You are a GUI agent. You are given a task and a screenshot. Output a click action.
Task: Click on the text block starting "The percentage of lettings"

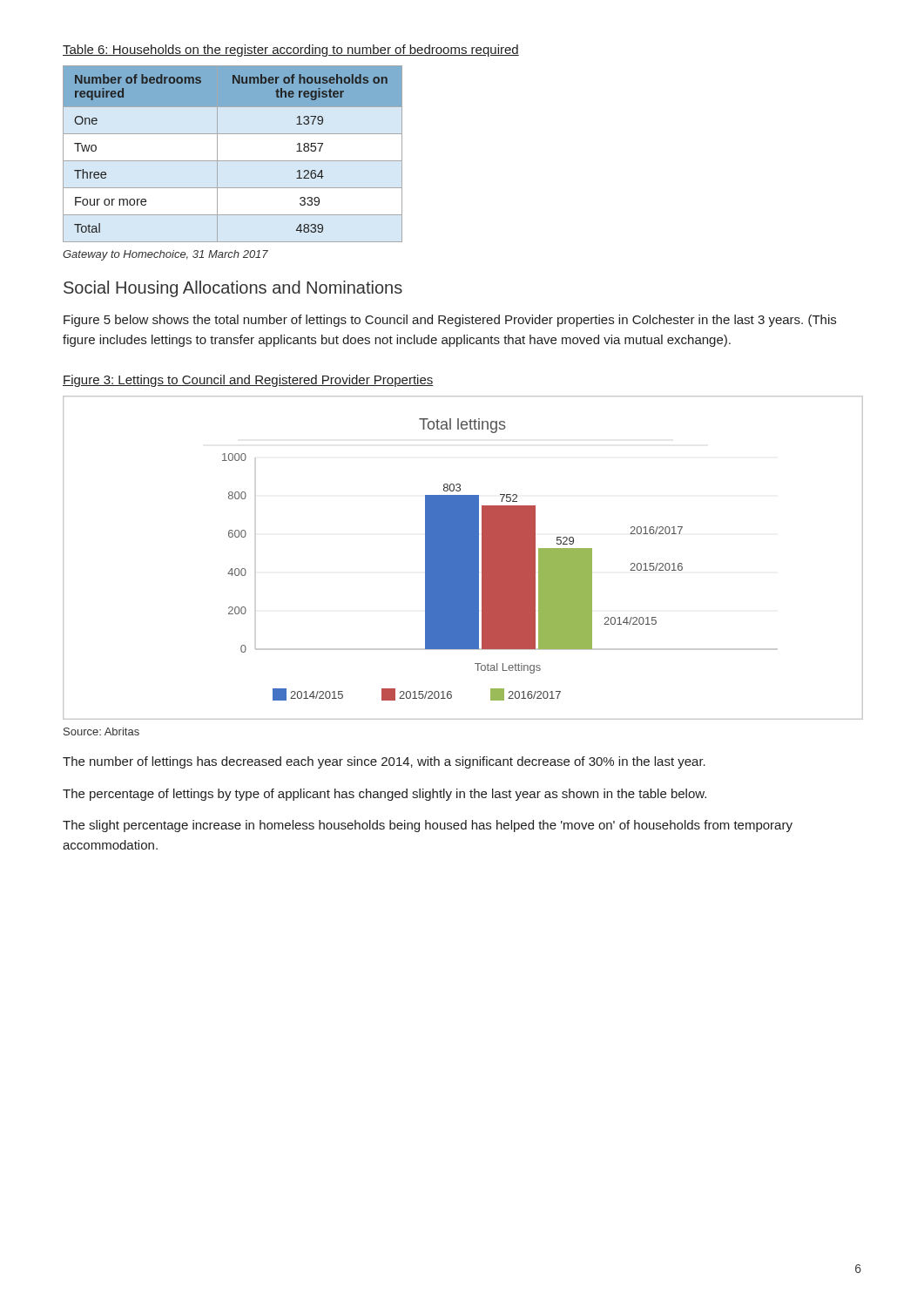pyautogui.click(x=385, y=793)
